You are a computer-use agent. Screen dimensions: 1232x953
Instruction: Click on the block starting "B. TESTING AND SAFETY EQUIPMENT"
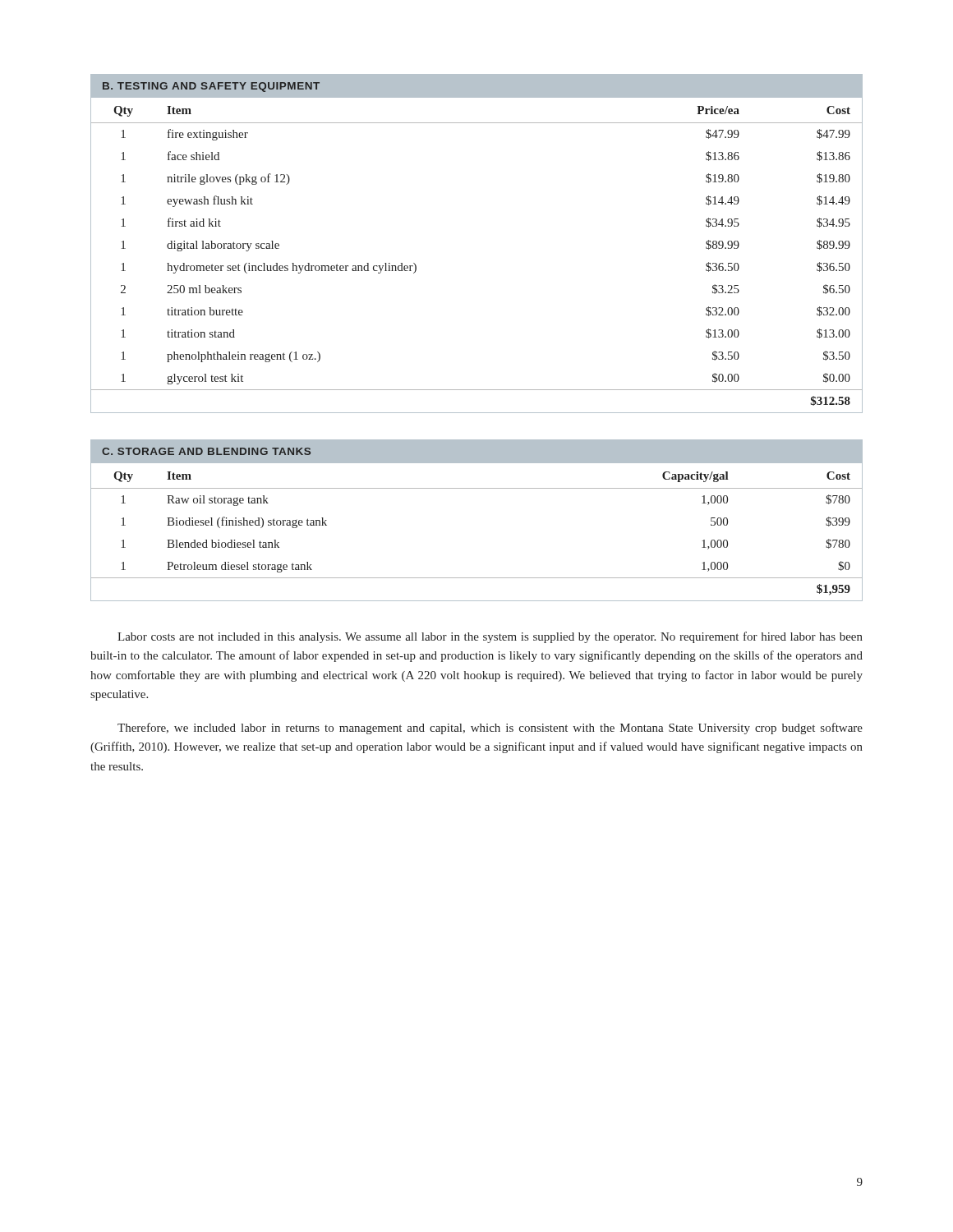(211, 86)
